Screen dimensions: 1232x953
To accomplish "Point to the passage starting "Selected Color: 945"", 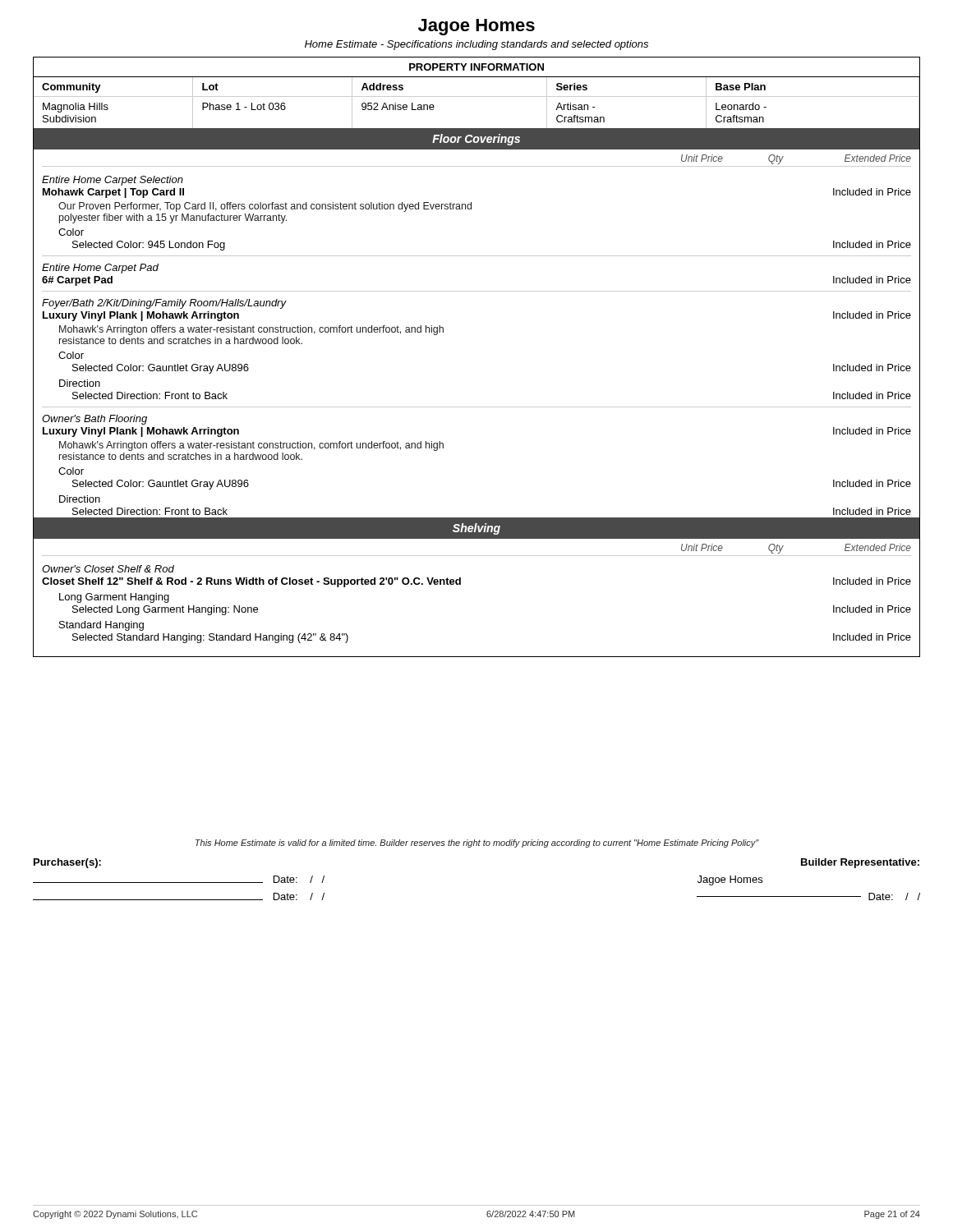I will pos(491,244).
